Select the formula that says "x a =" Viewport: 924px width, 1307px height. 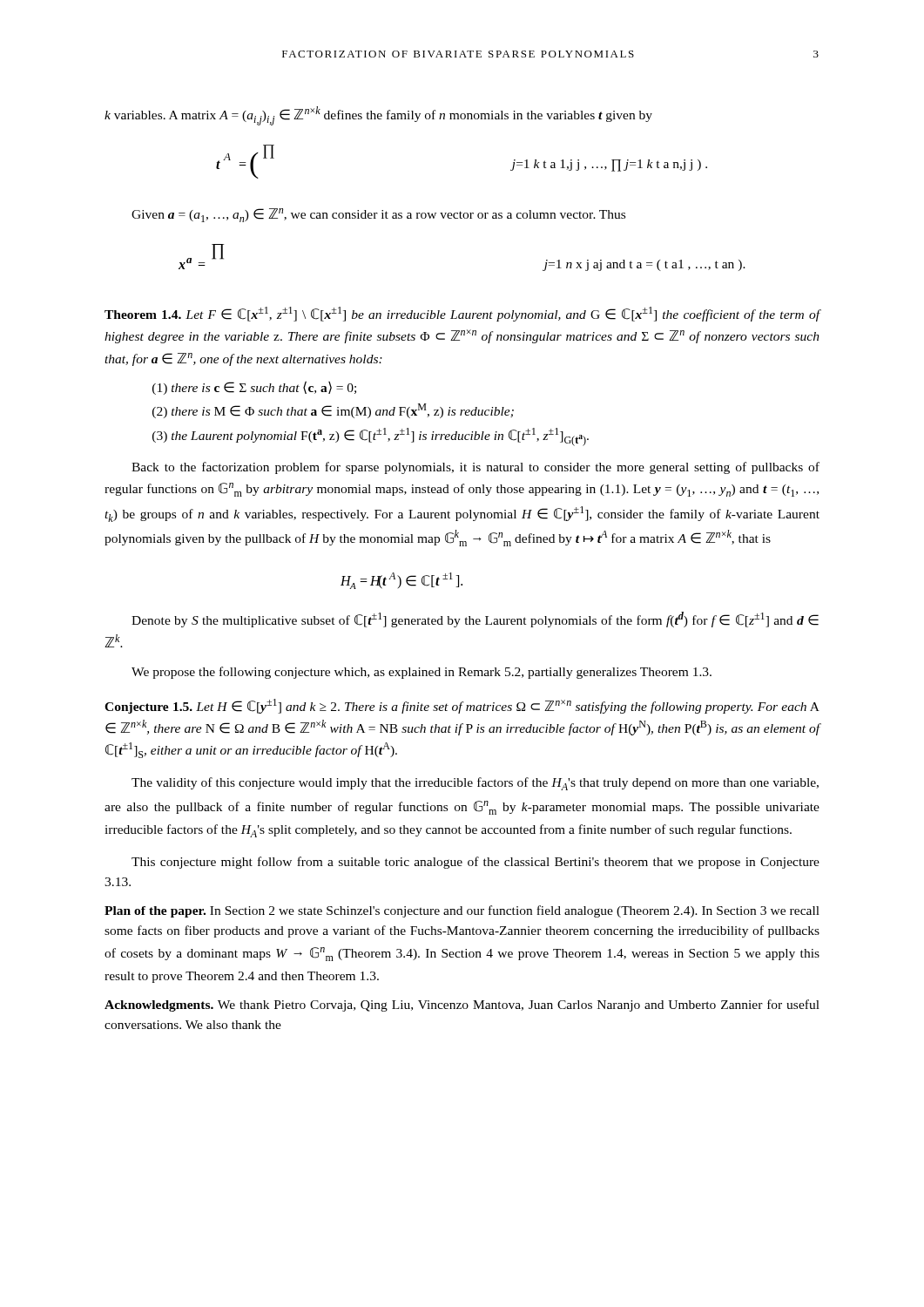tap(216, 258)
